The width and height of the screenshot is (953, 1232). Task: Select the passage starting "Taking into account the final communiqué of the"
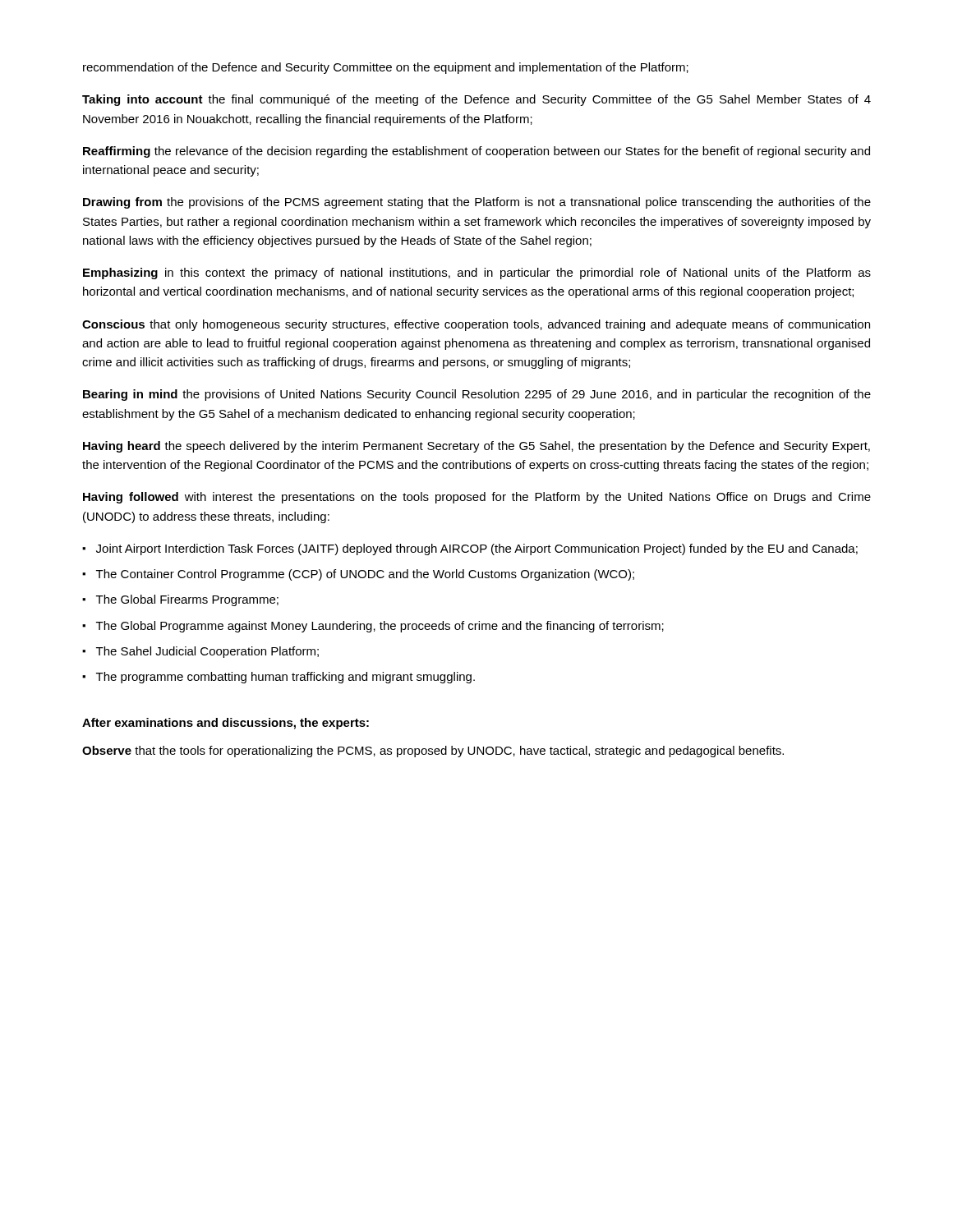click(476, 109)
